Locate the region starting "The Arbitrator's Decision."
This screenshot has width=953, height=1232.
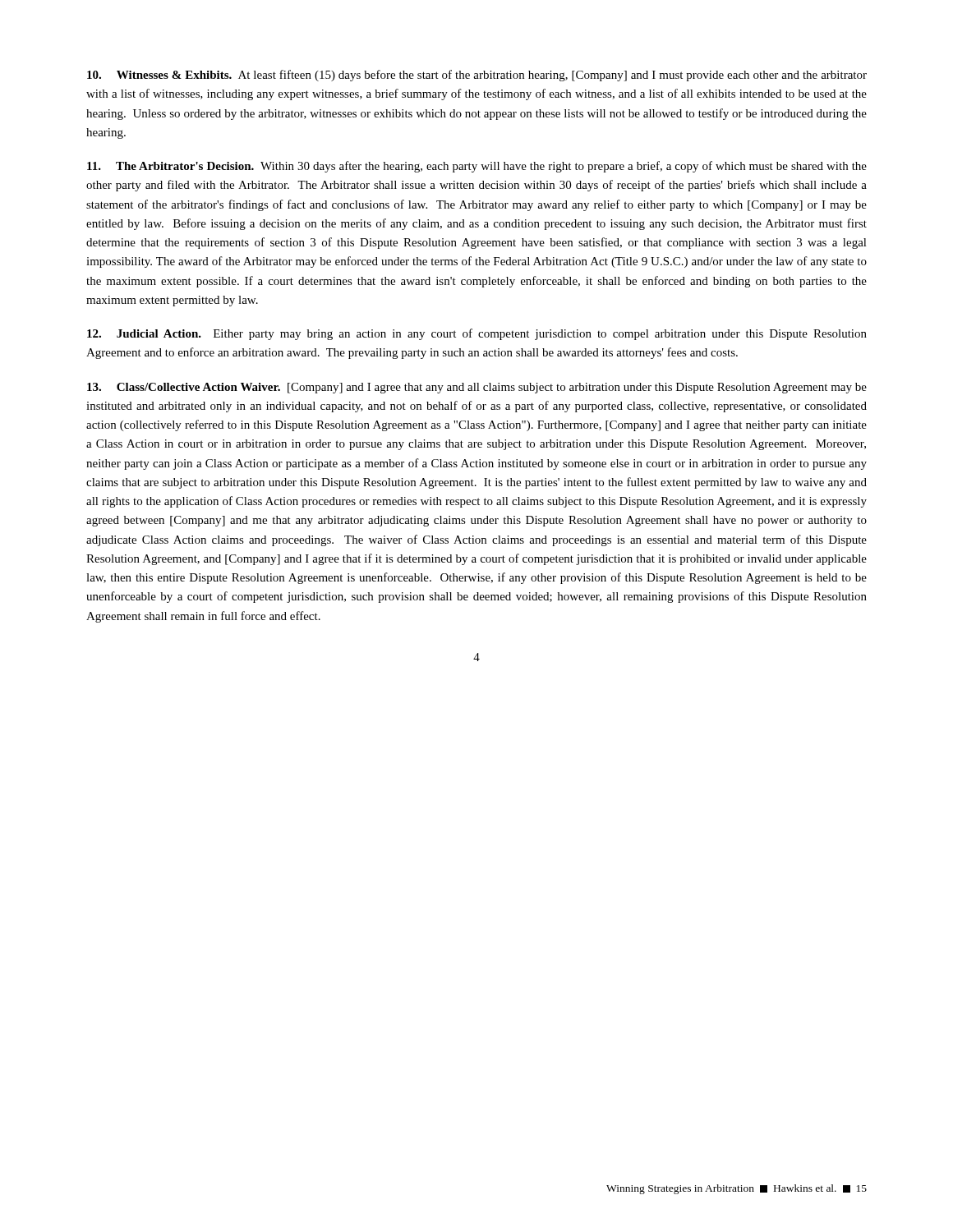476,233
